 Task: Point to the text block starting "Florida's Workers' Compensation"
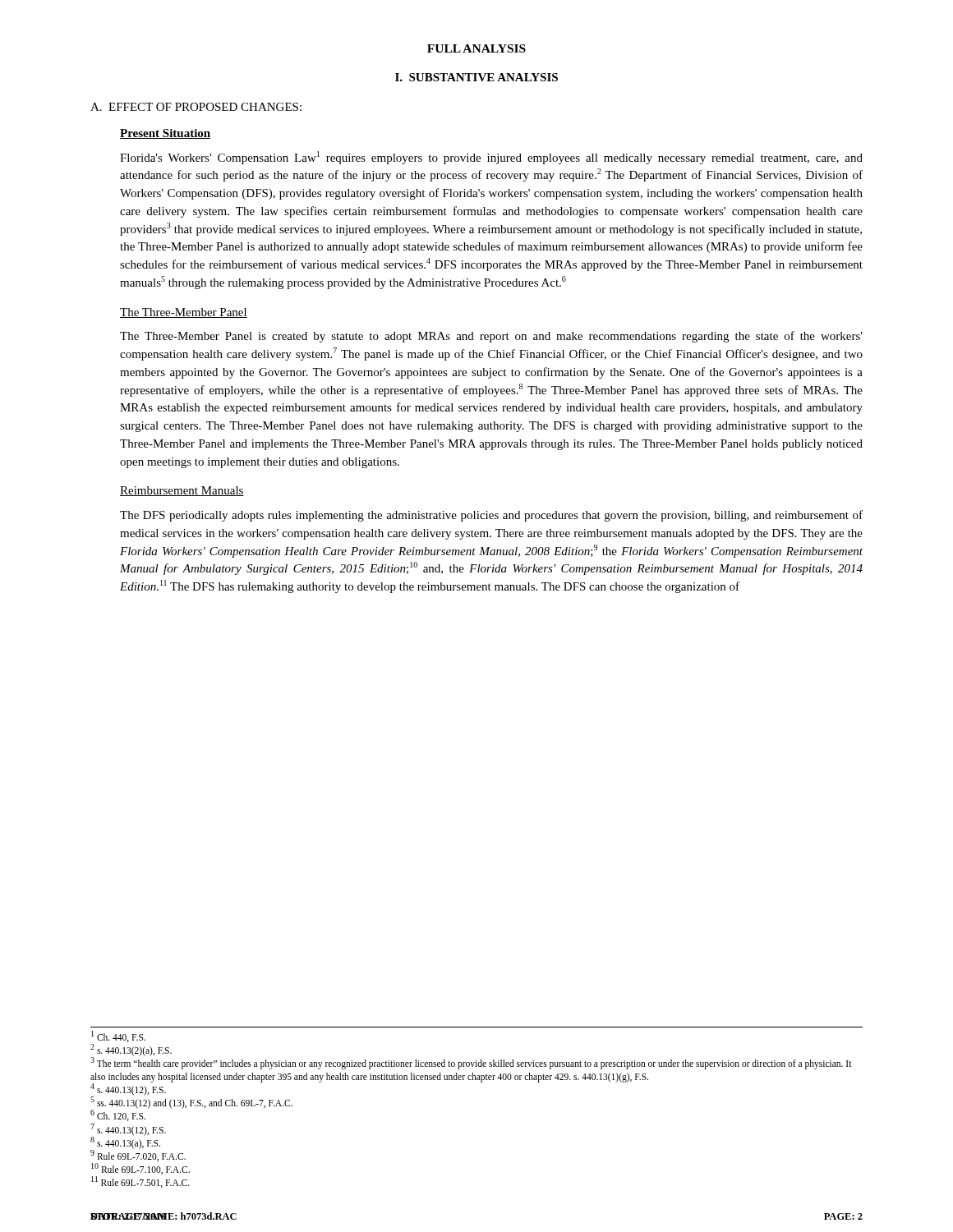click(x=491, y=221)
